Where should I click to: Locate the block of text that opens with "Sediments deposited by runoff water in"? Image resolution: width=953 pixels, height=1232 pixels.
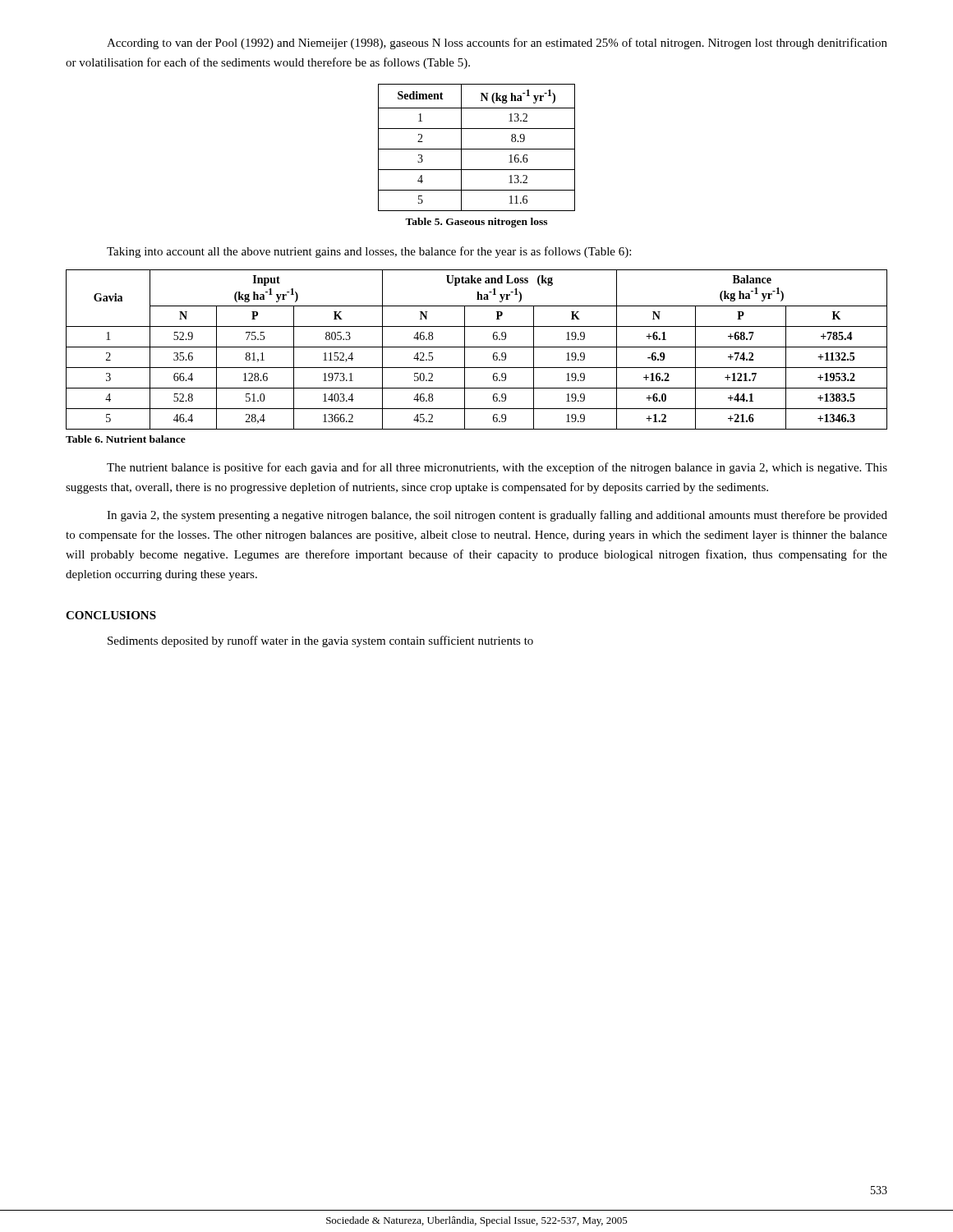pyautogui.click(x=476, y=641)
